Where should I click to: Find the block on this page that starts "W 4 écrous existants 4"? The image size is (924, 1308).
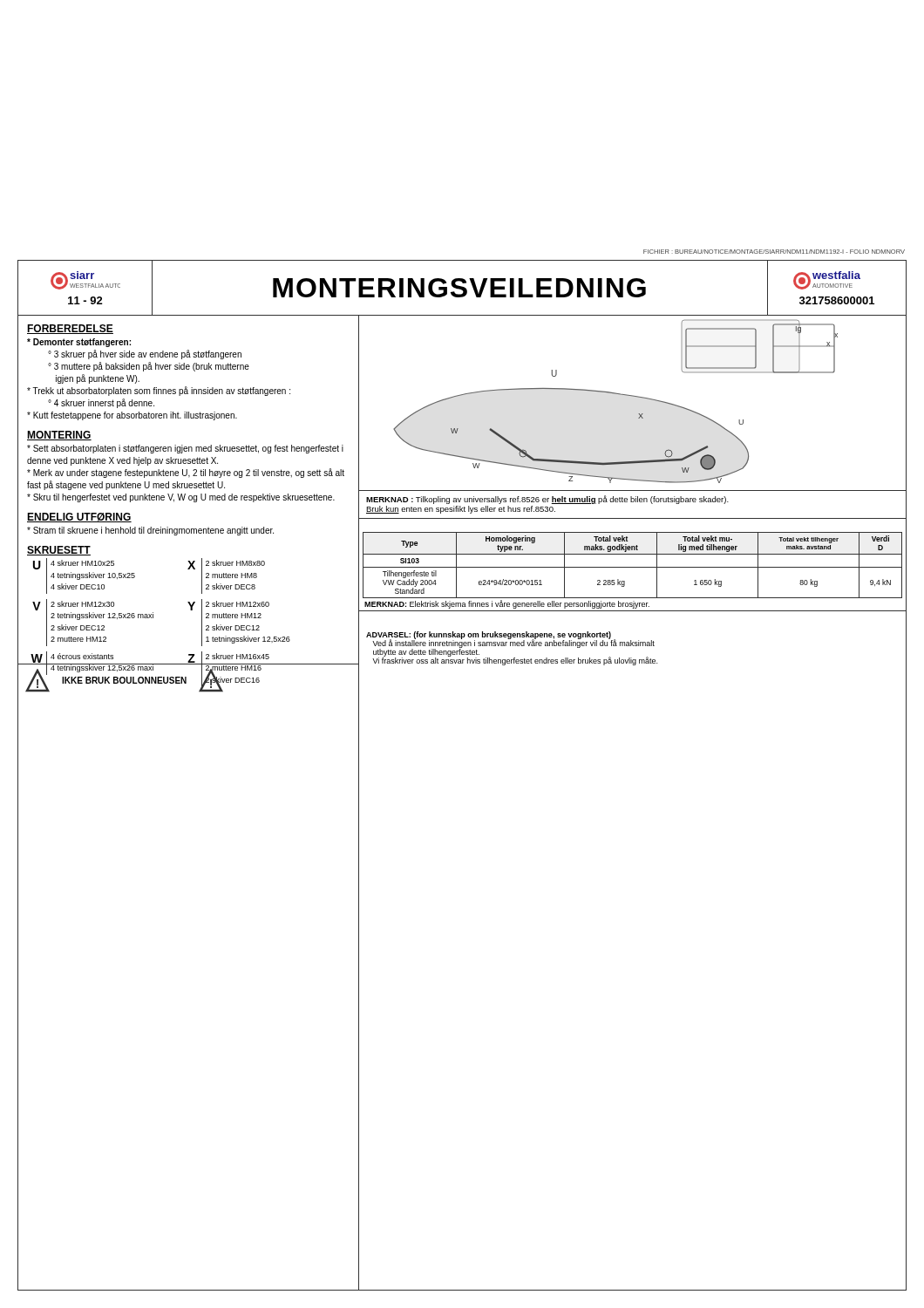[x=90, y=663]
